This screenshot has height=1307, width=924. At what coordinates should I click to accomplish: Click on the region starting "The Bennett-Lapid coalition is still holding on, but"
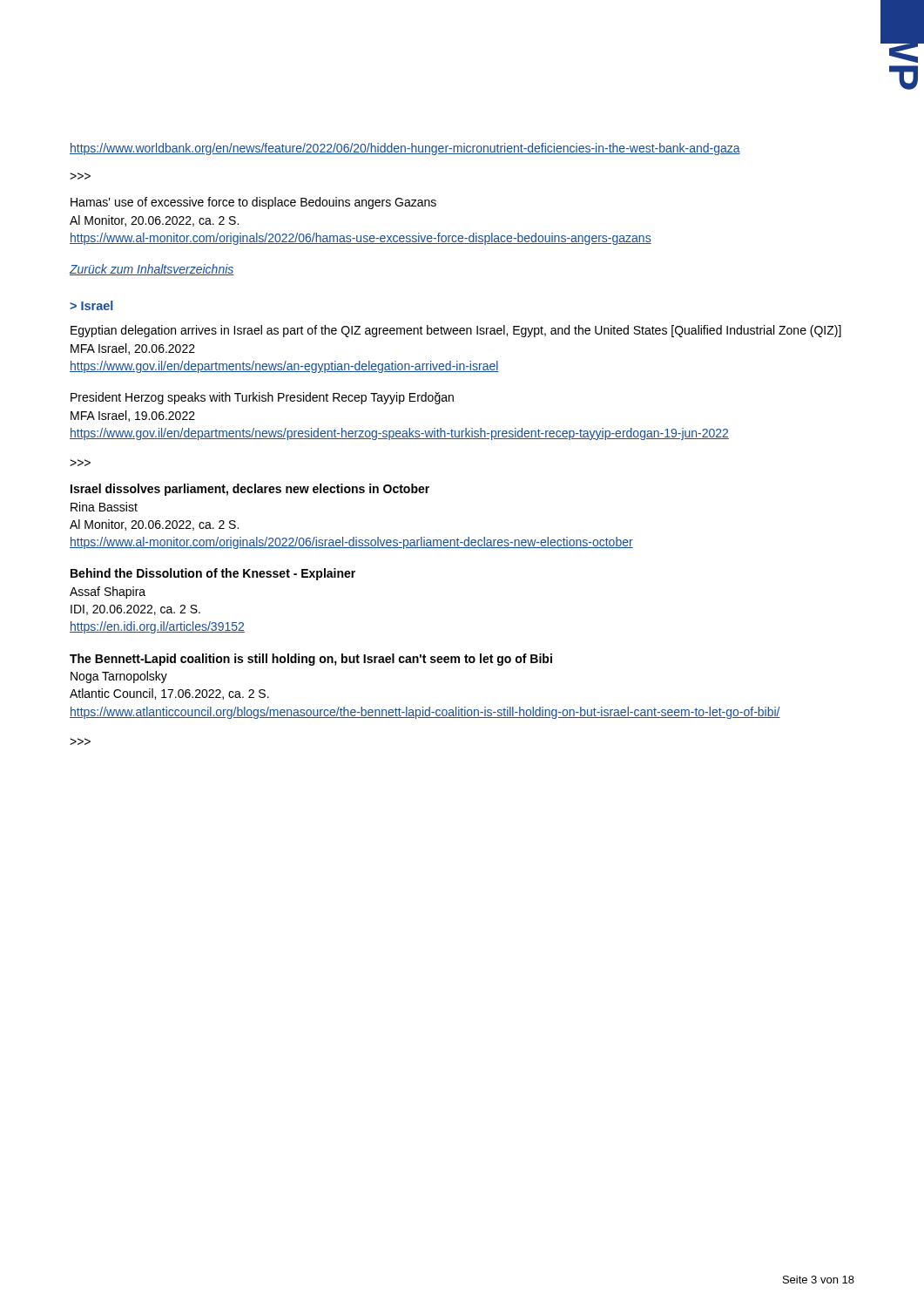(311, 660)
